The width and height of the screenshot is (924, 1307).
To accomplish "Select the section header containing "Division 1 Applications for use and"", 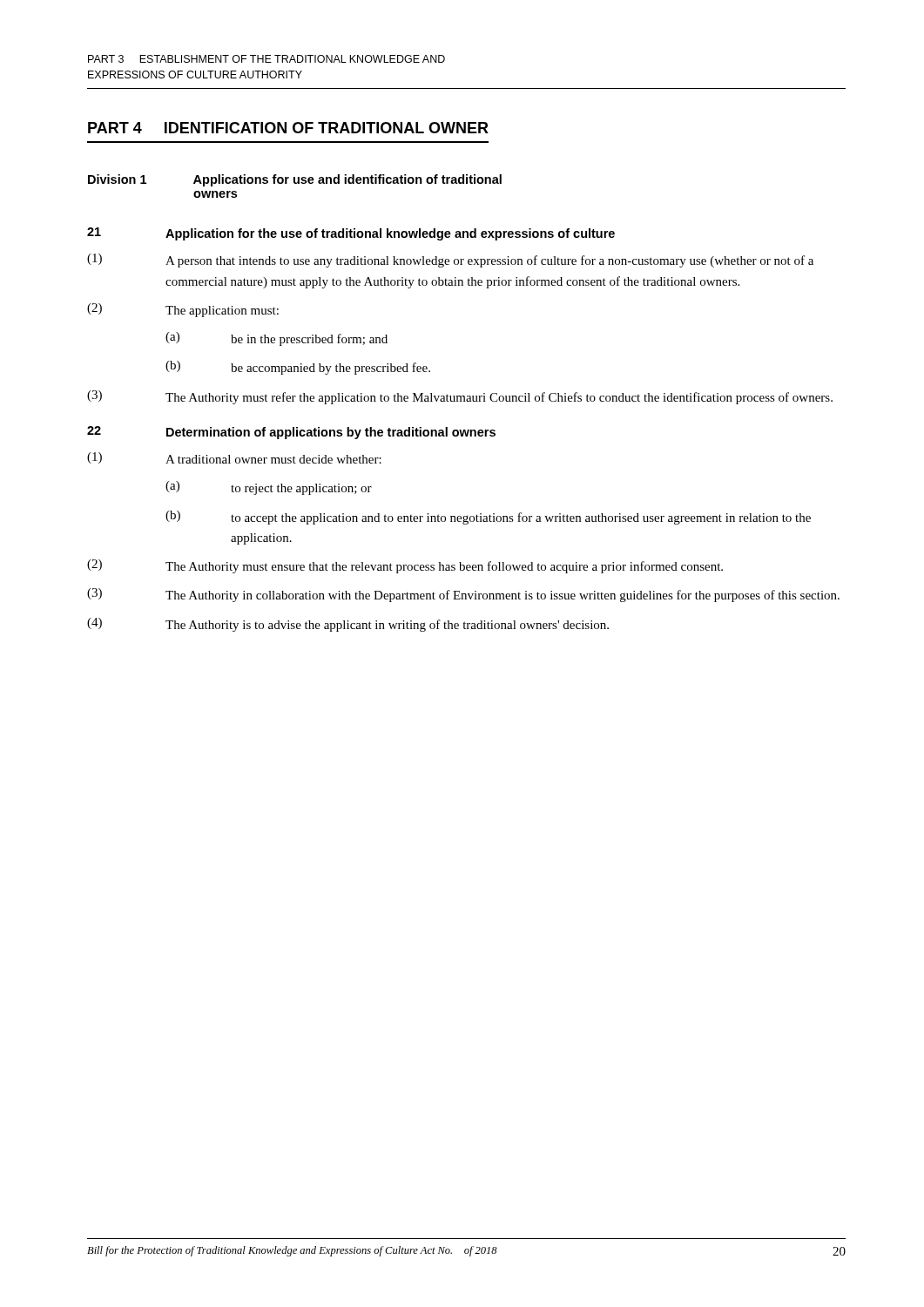I will point(466,186).
